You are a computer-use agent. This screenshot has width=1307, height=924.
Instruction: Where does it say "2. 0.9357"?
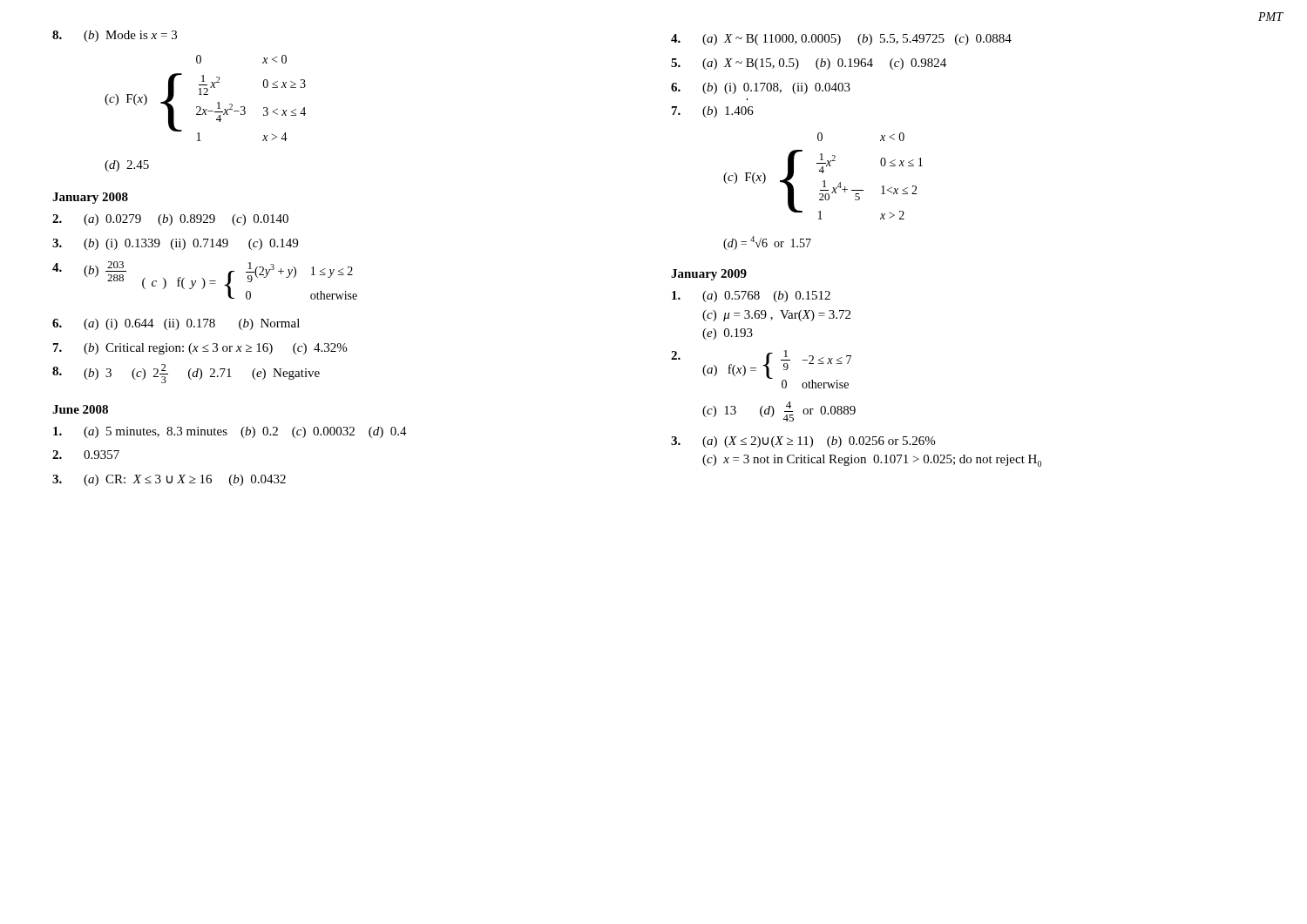(86, 455)
